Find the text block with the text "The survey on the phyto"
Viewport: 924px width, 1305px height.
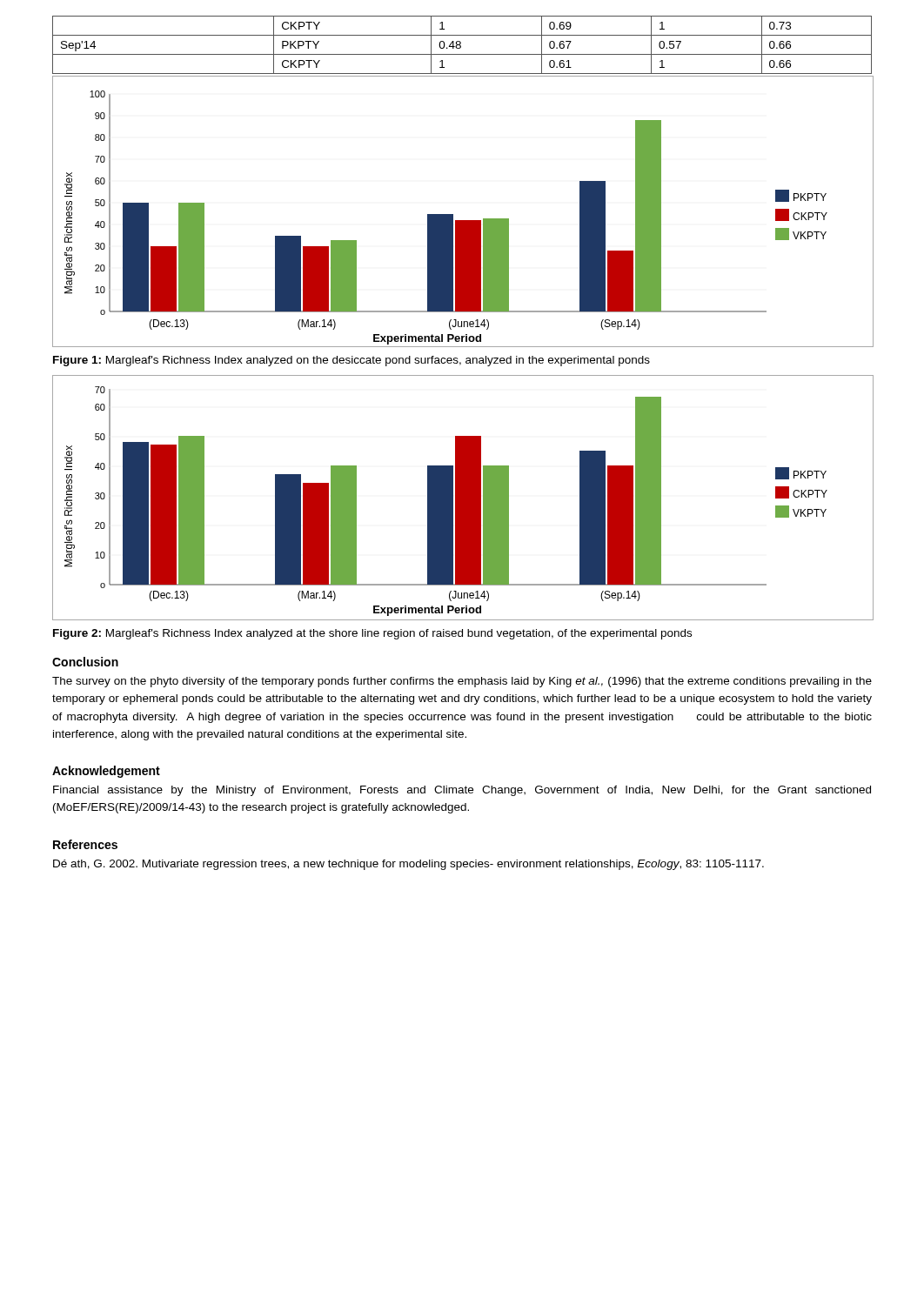click(x=462, y=707)
